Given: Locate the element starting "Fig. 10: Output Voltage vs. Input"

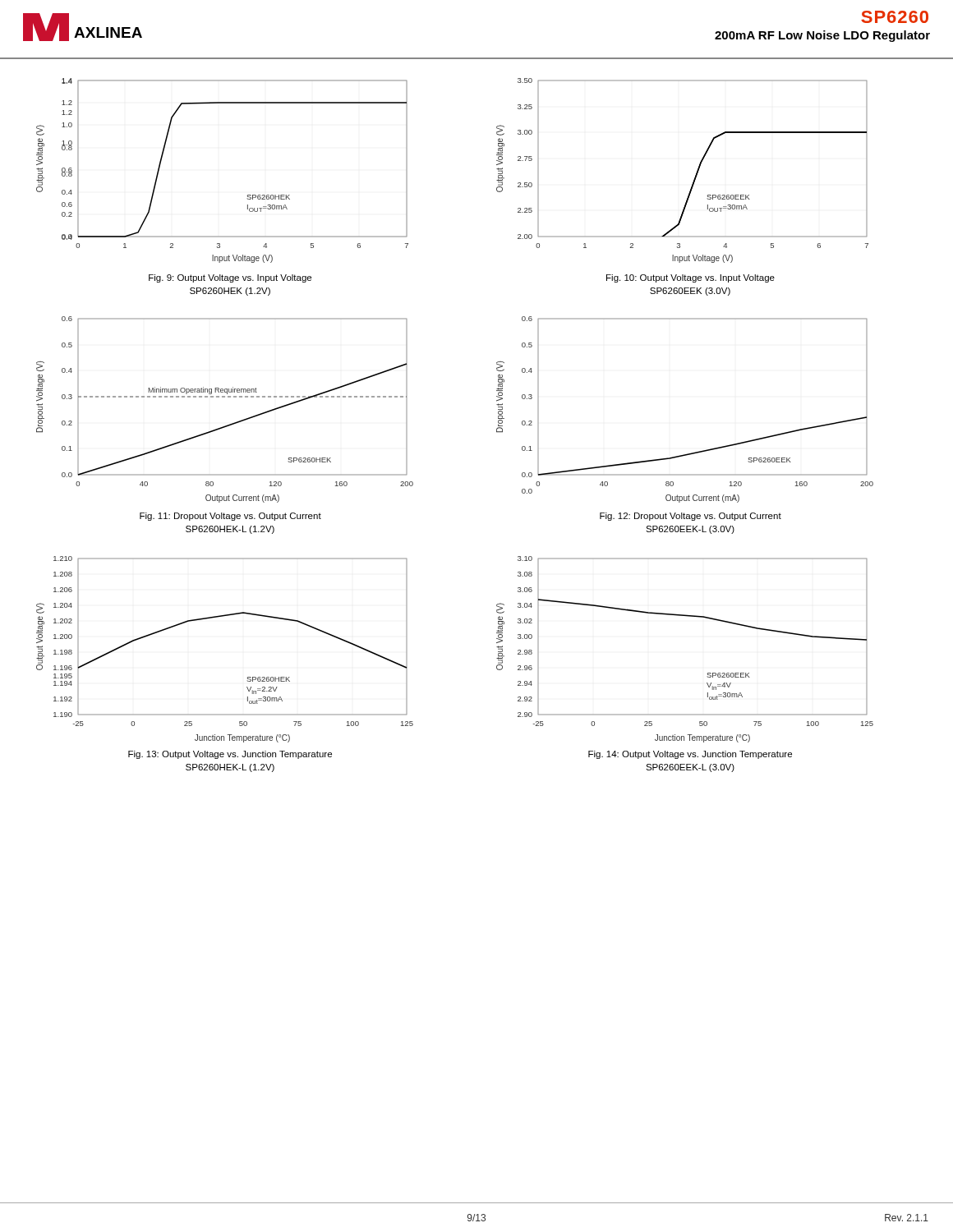Looking at the screenshot, I should point(690,284).
